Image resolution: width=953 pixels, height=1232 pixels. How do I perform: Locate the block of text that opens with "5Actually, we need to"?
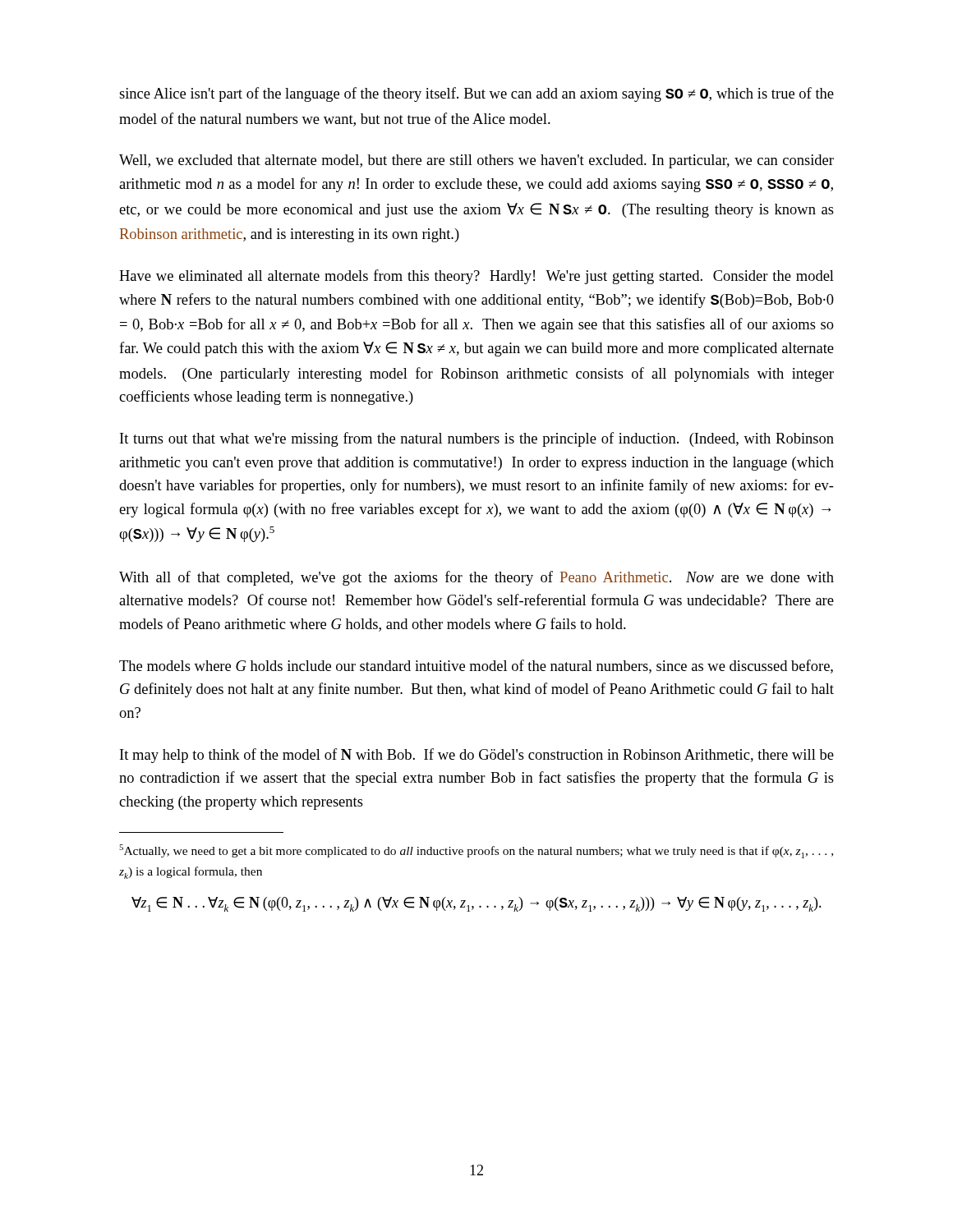click(x=476, y=862)
